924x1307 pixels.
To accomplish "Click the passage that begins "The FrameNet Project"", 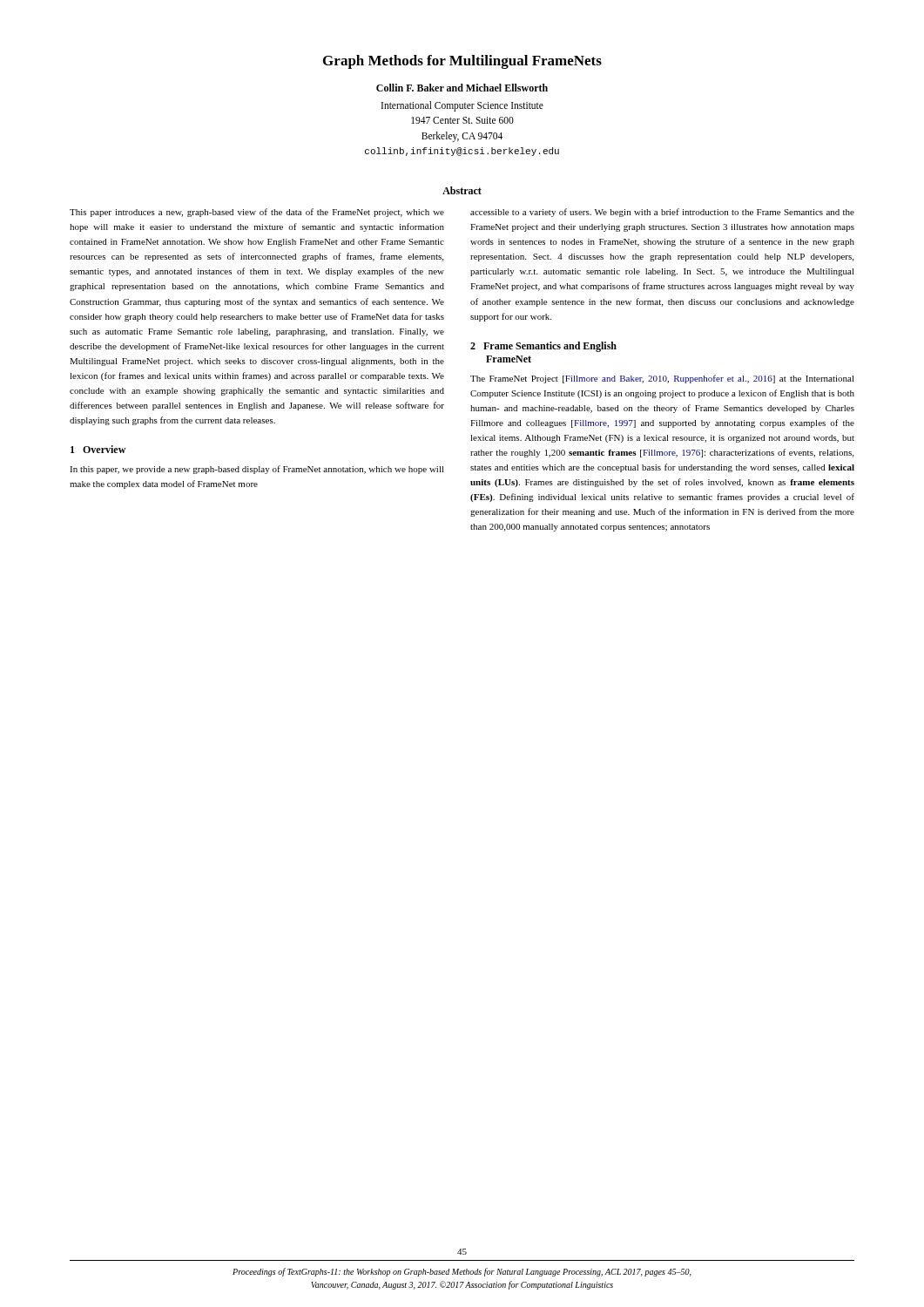I will point(662,452).
